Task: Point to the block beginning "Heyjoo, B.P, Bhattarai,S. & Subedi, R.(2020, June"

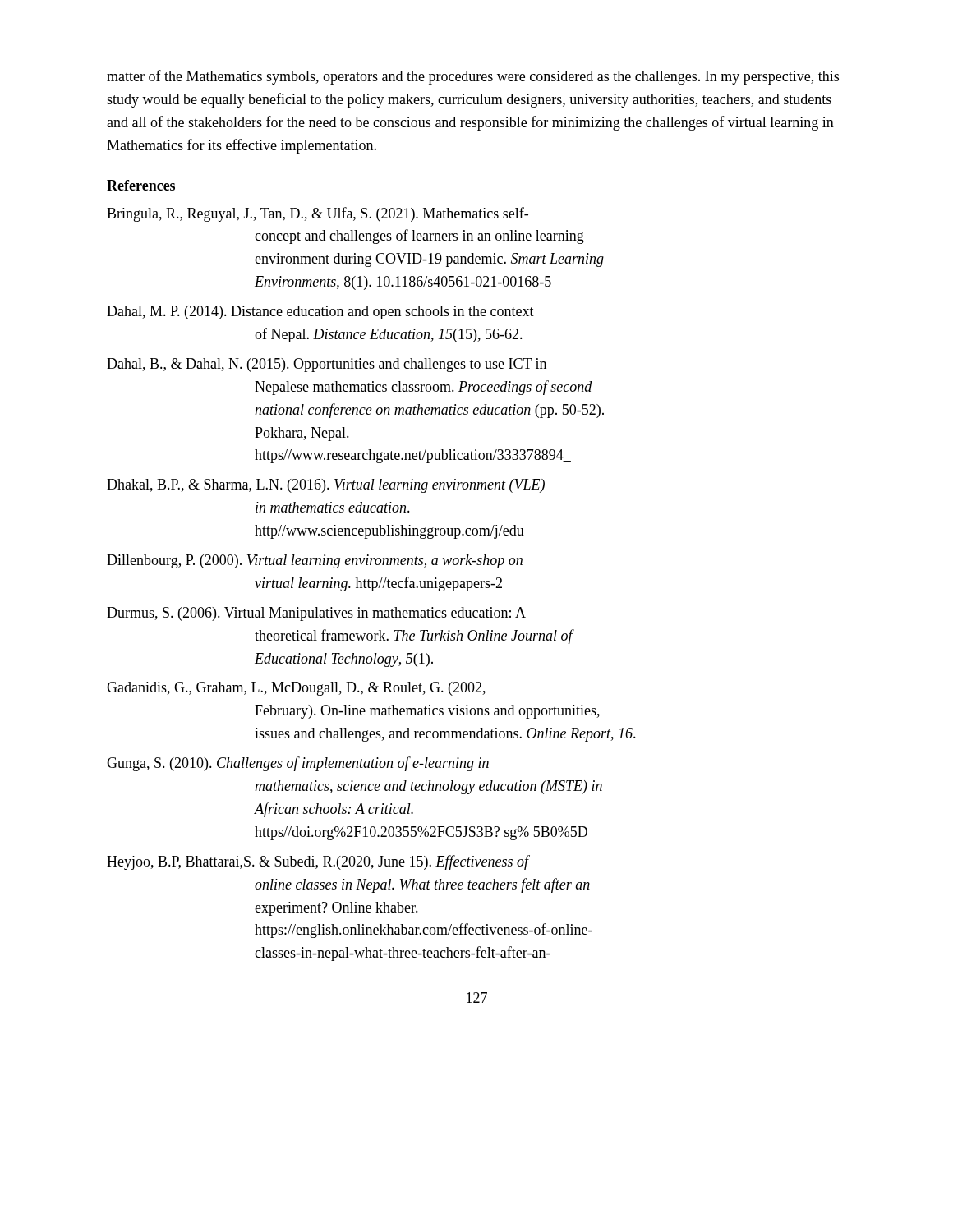Action: pyautogui.click(x=318, y=862)
